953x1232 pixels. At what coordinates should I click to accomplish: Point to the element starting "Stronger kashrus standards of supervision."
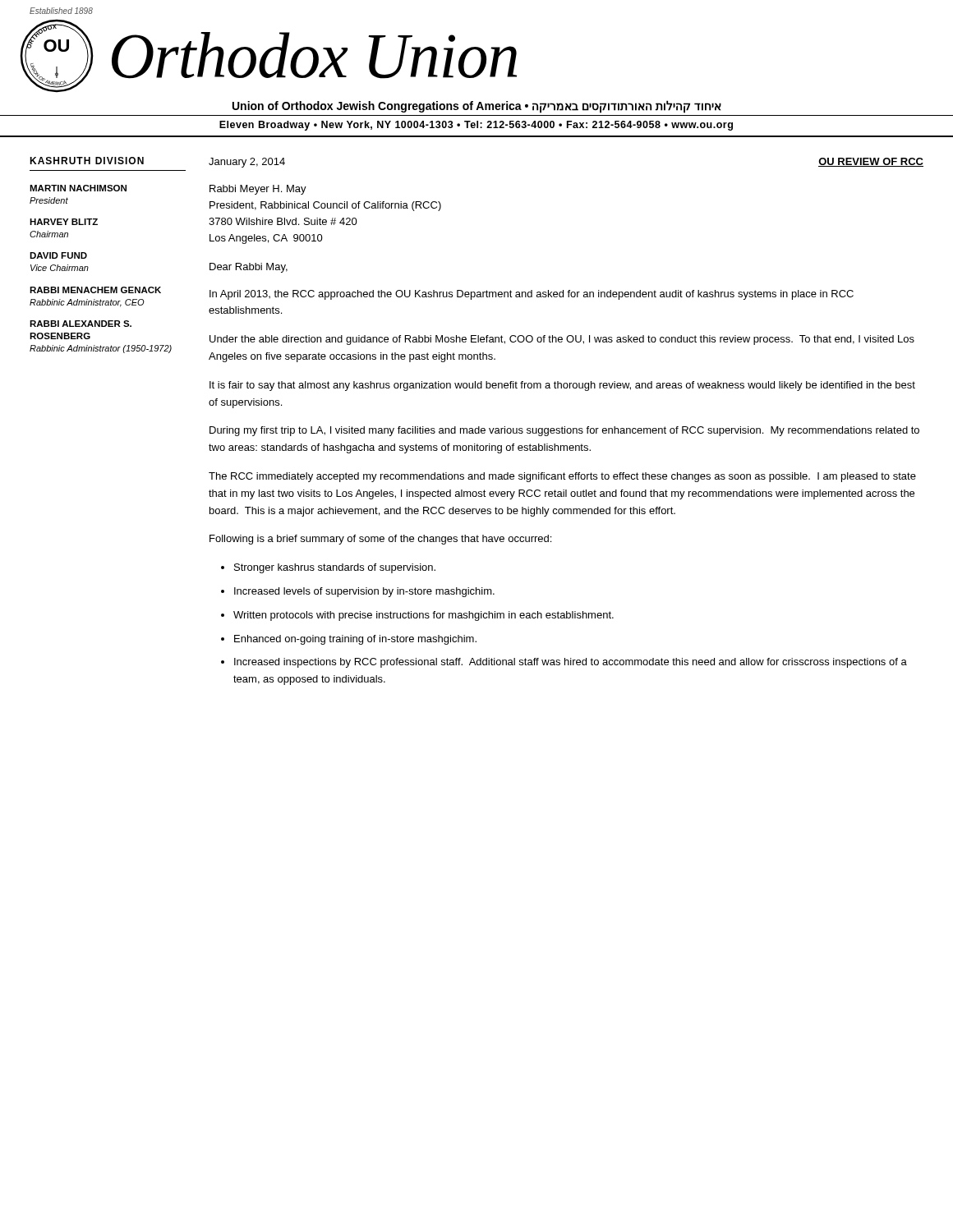335,567
